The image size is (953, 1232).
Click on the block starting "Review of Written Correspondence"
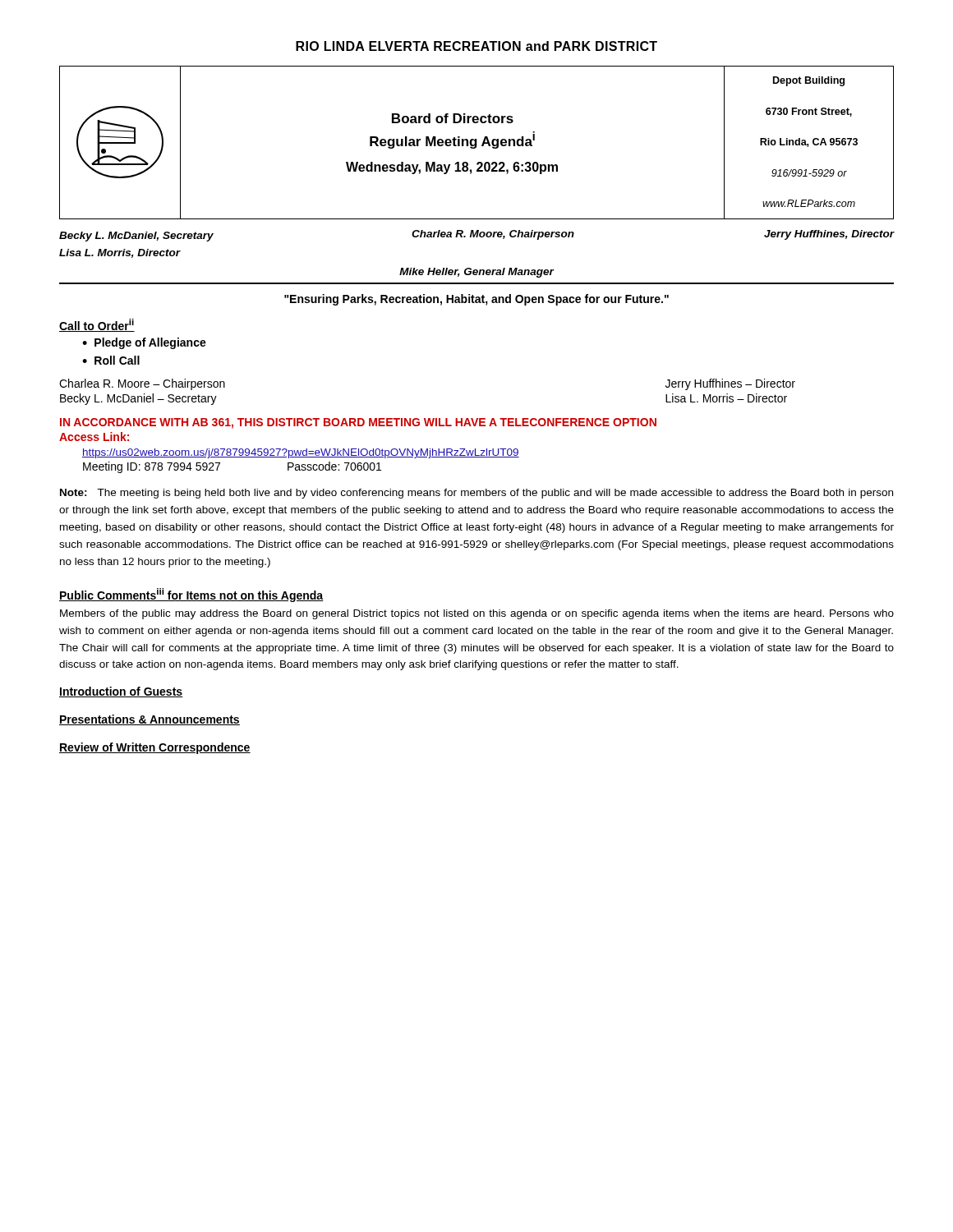tap(155, 748)
